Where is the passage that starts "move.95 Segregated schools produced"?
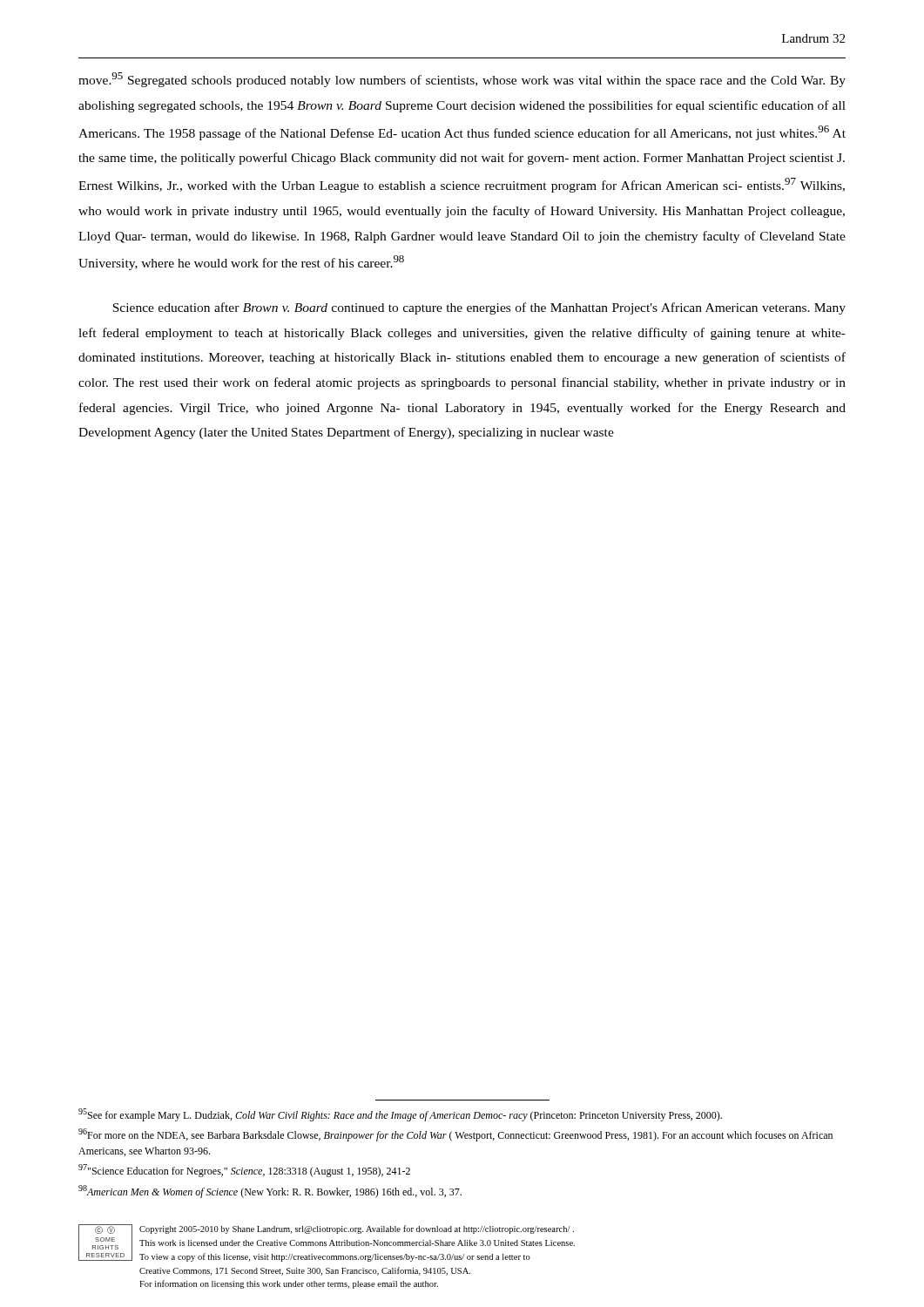The height and width of the screenshot is (1307, 924). tap(462, 80)
